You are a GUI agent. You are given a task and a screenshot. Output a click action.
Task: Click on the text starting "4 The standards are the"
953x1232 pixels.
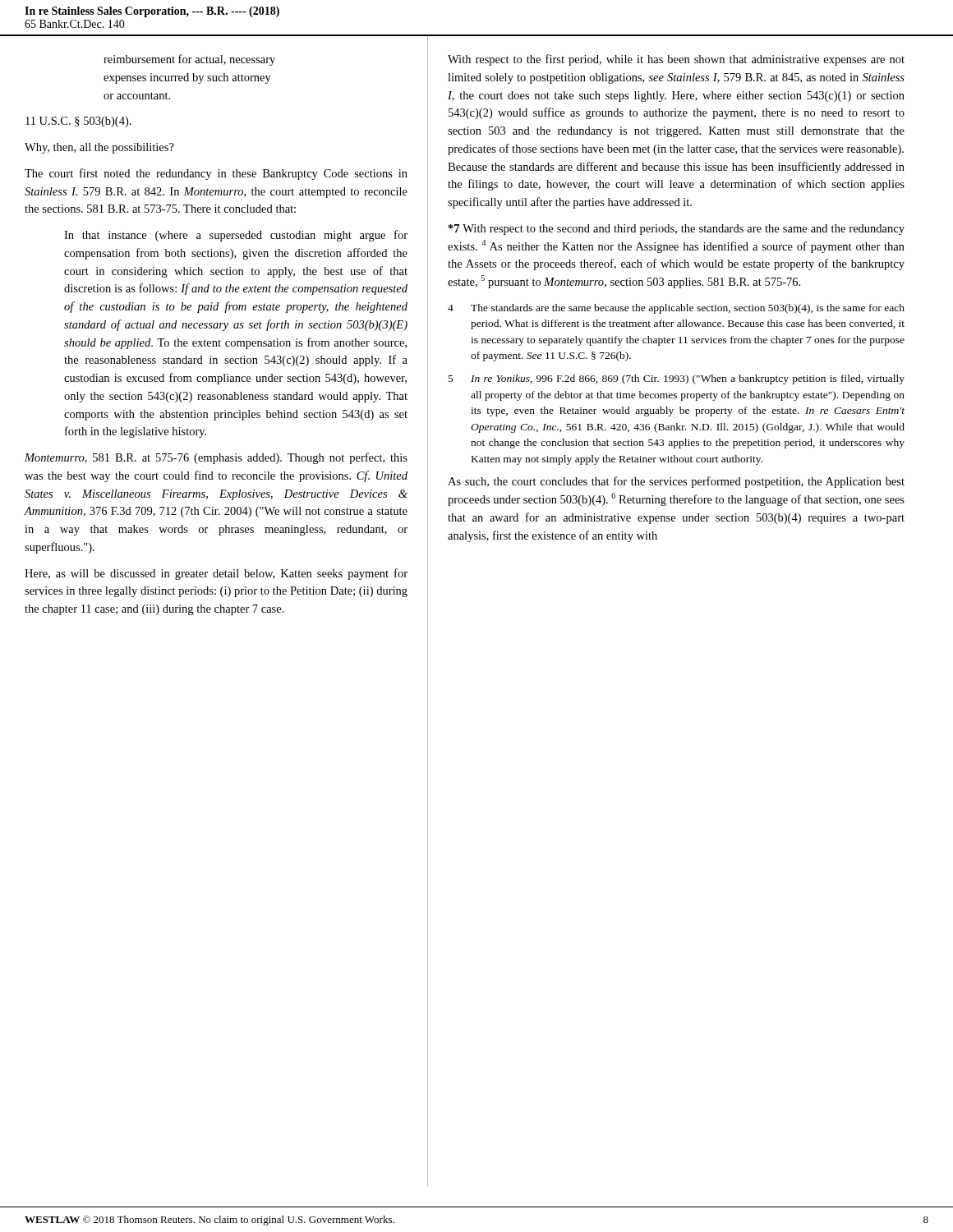click(676, 383)
